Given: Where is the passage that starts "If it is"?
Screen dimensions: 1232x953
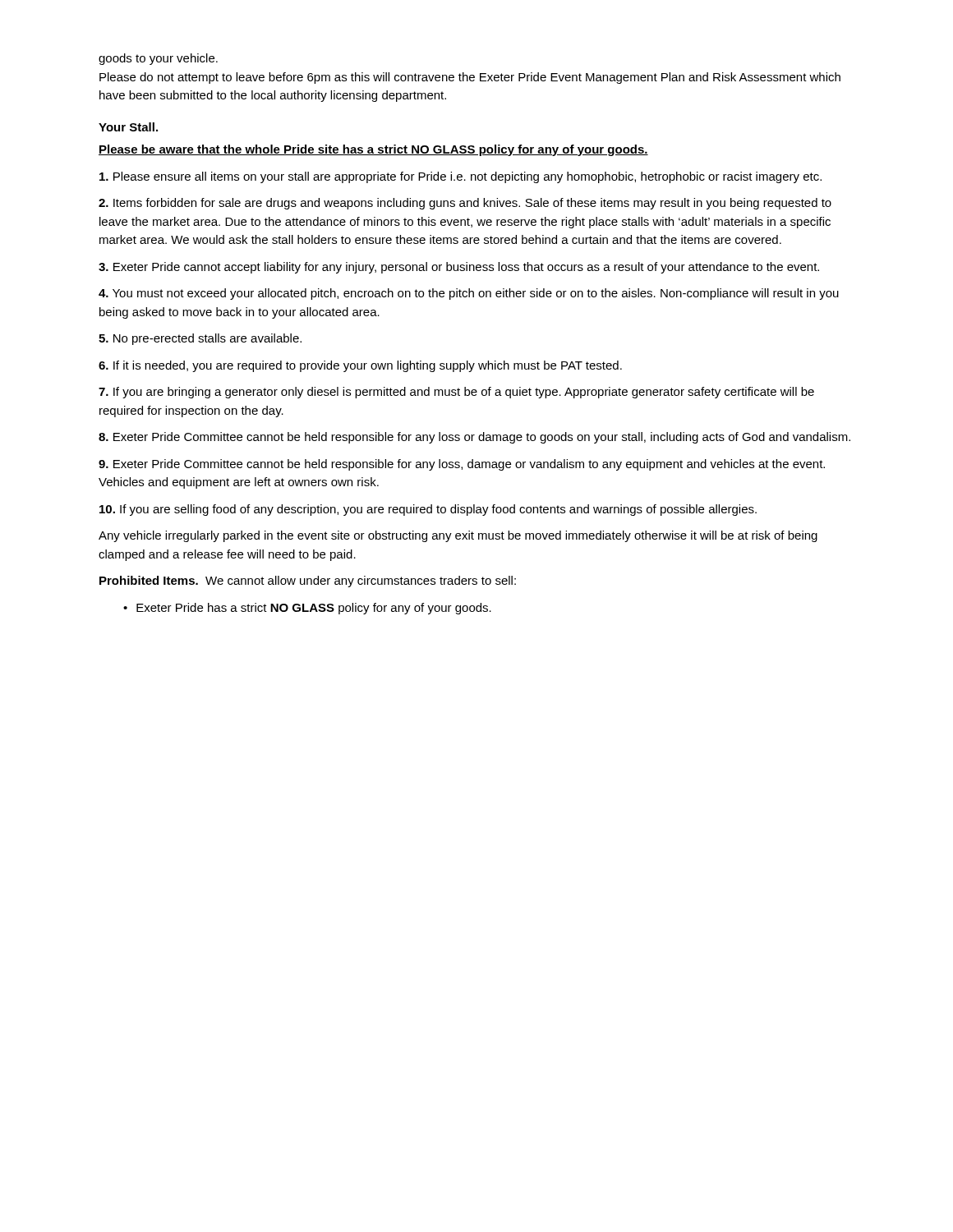Looking at the screenshot, I should 476,365.
